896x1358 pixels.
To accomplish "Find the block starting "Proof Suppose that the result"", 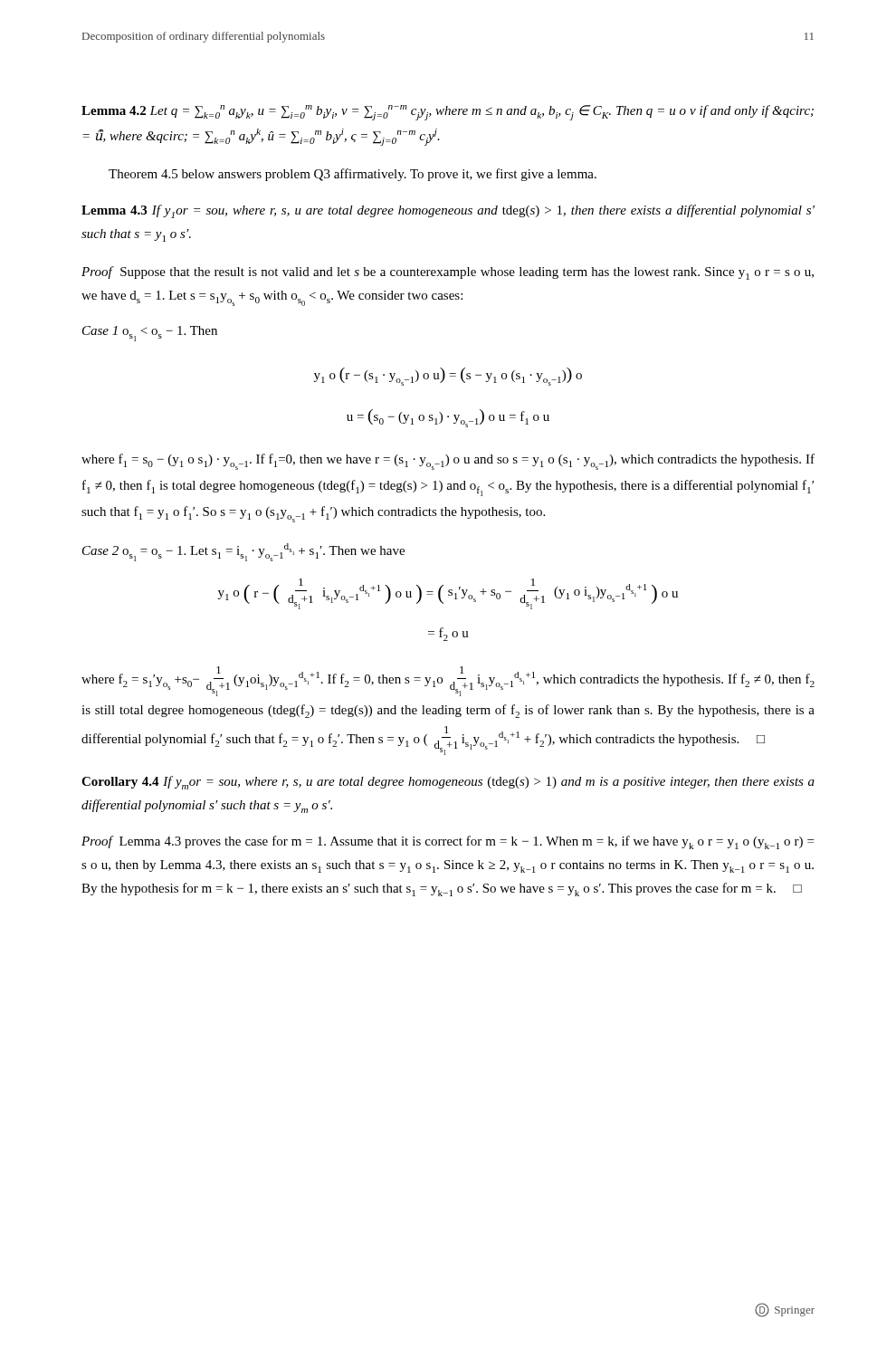I will [448, 286].
